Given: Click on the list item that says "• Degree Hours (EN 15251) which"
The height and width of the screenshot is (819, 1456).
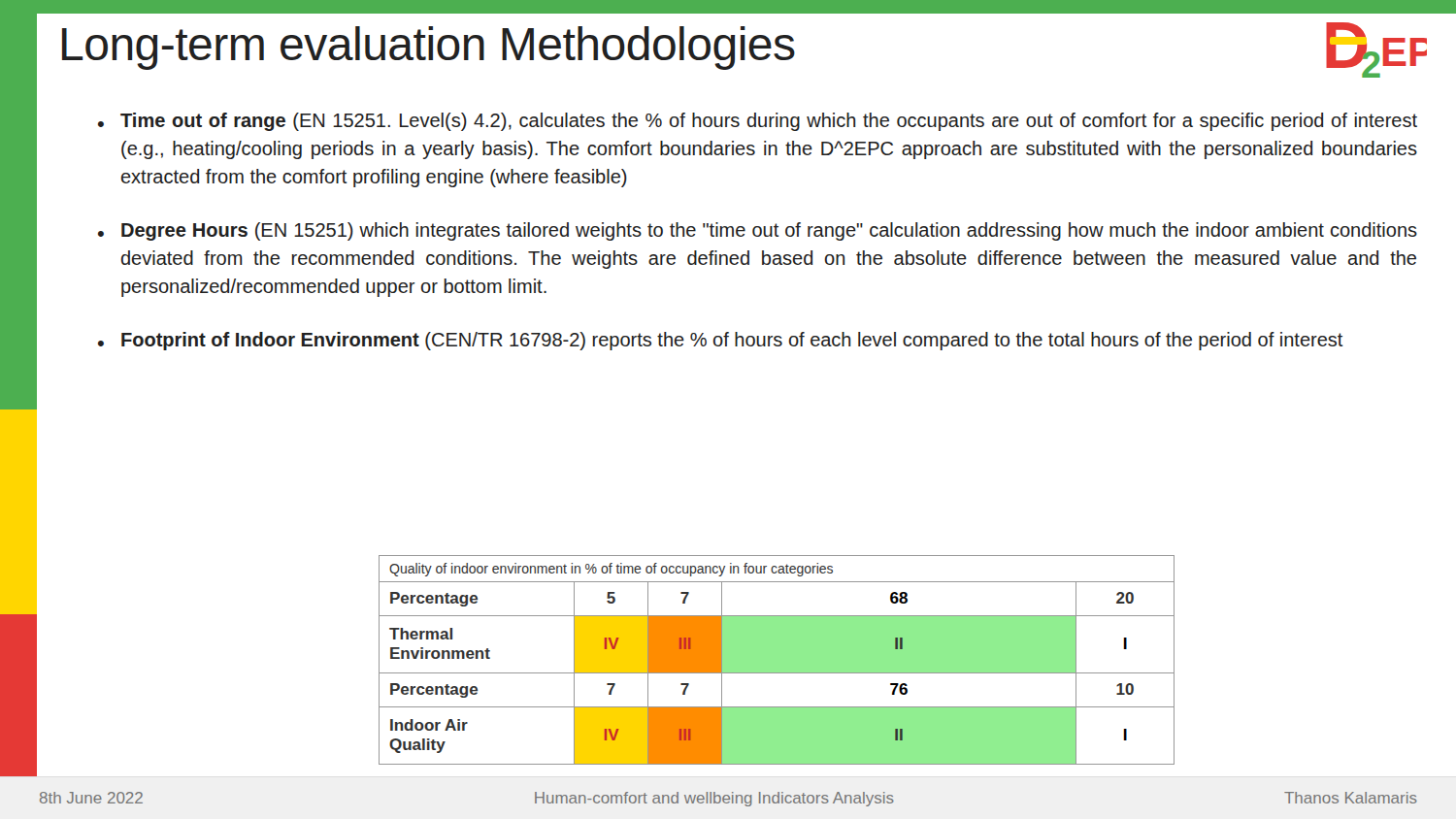Looking at the screenshot, I should pos(757,259).
